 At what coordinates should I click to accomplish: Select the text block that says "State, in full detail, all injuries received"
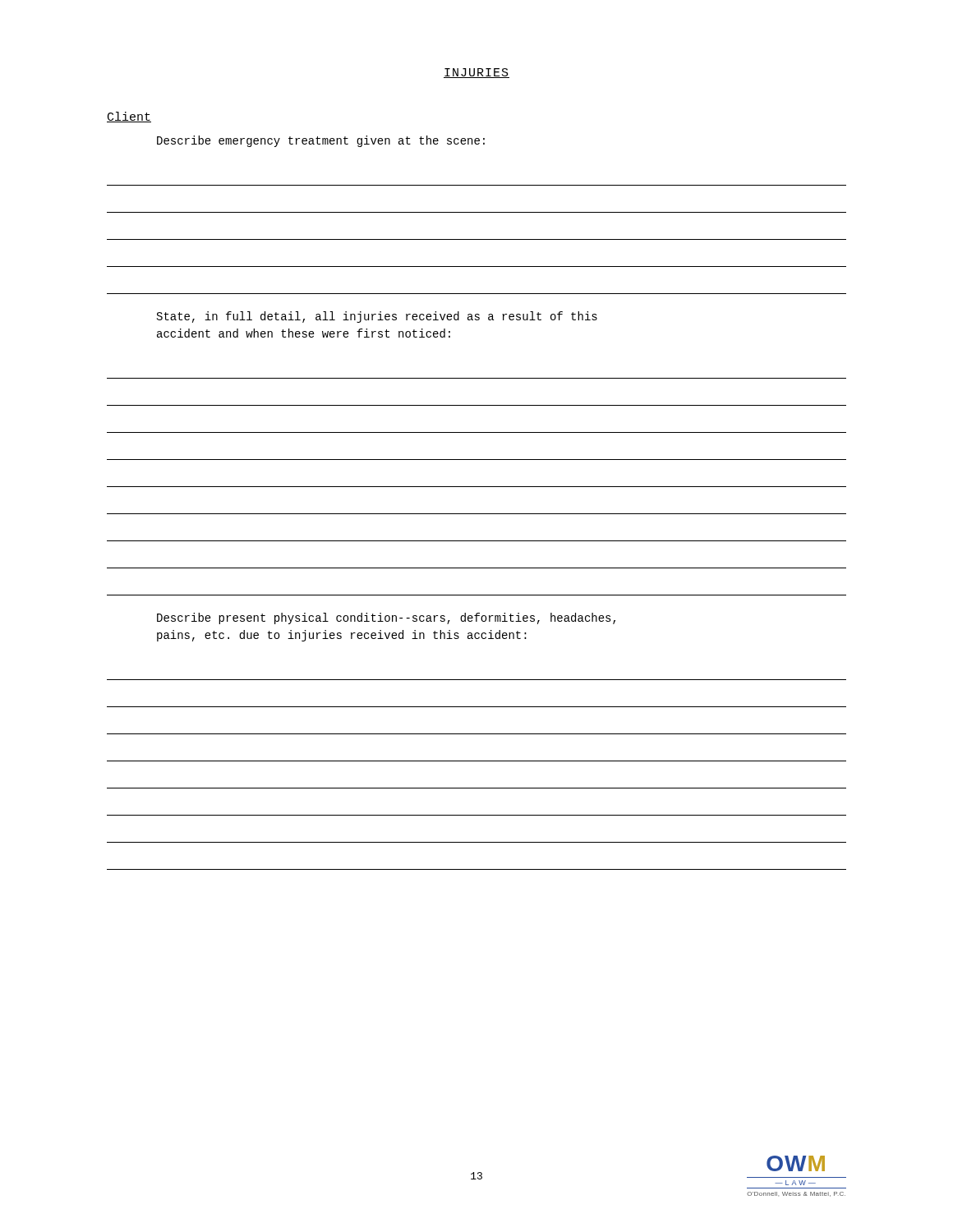tap(377, 326)
